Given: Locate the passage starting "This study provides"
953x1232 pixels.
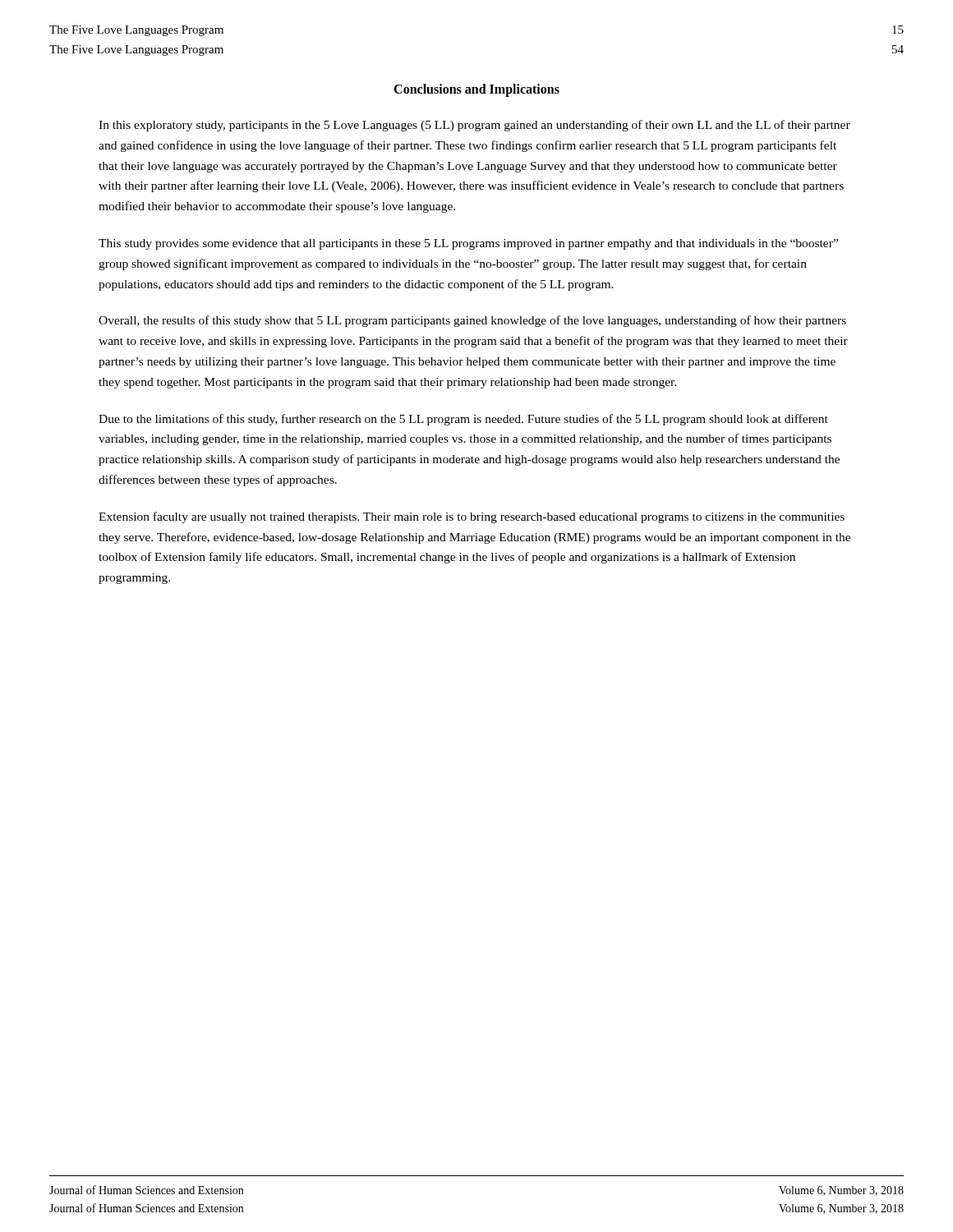Looking at the screenshot, I should [x=469, y=263].
